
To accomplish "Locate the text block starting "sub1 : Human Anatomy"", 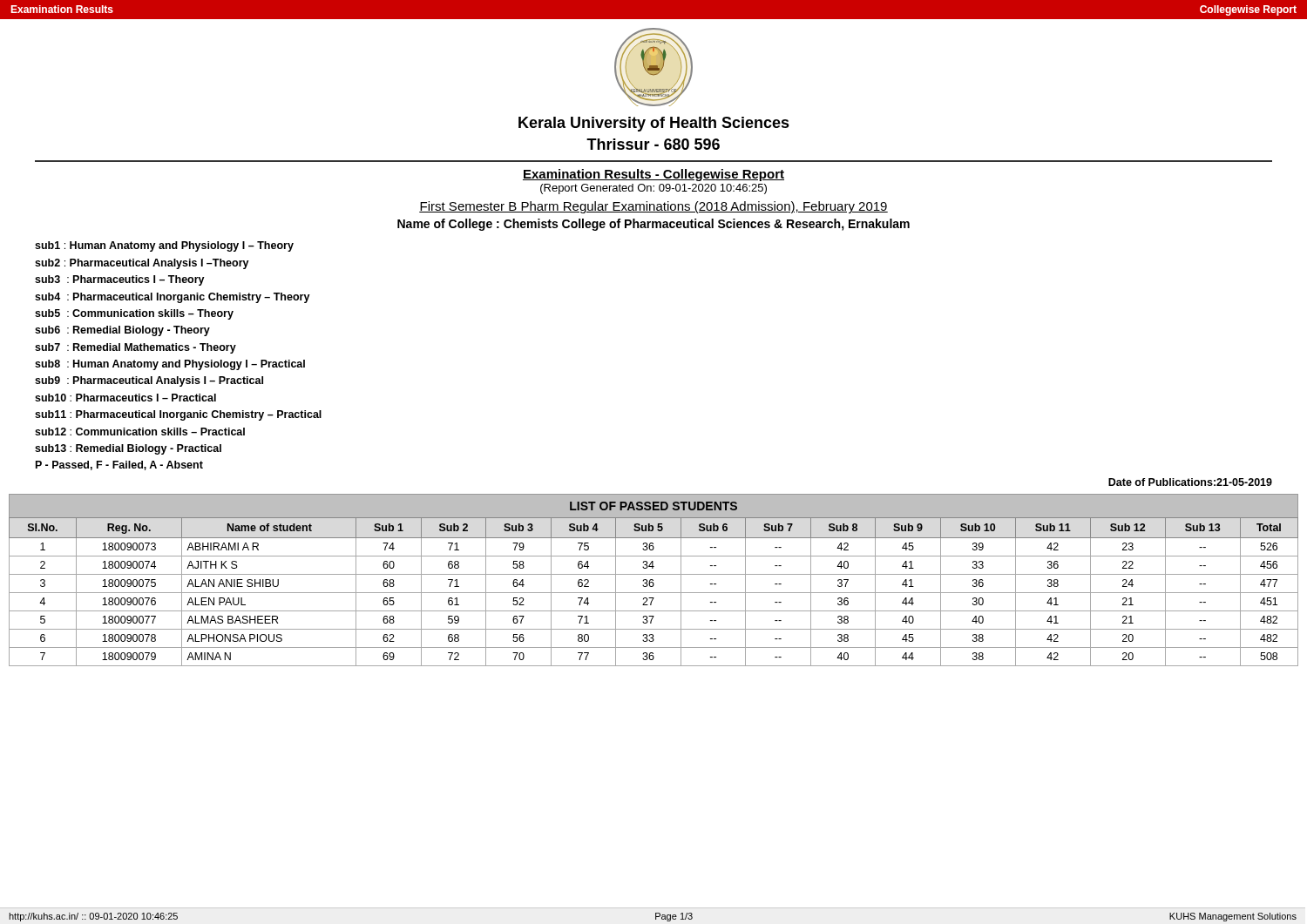I will (164, 246).
